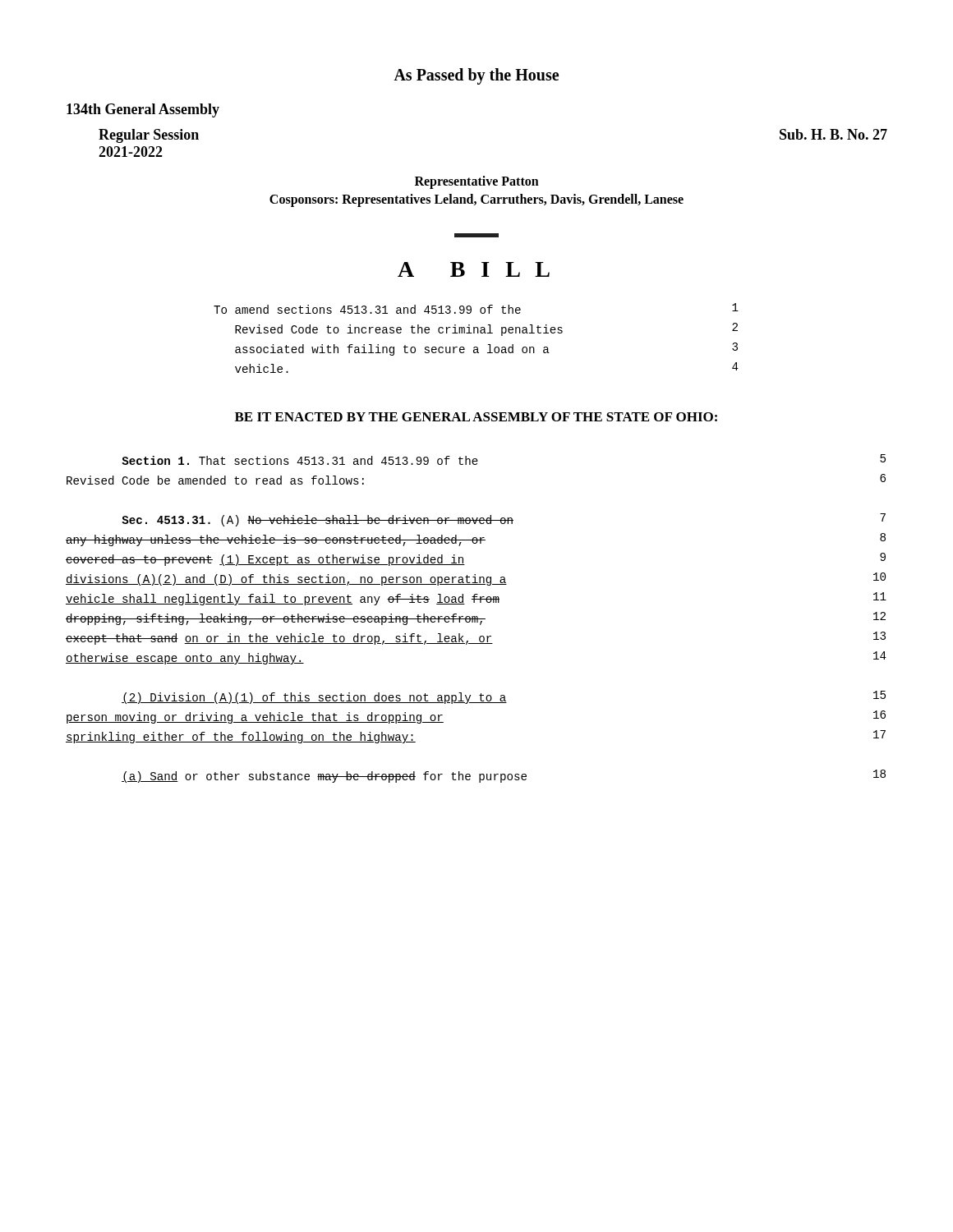Viewport: 953px width, 1232px height.
Task: Navigate to the region starting "Regular Session 2021-2022"
Action: (157, 135)
